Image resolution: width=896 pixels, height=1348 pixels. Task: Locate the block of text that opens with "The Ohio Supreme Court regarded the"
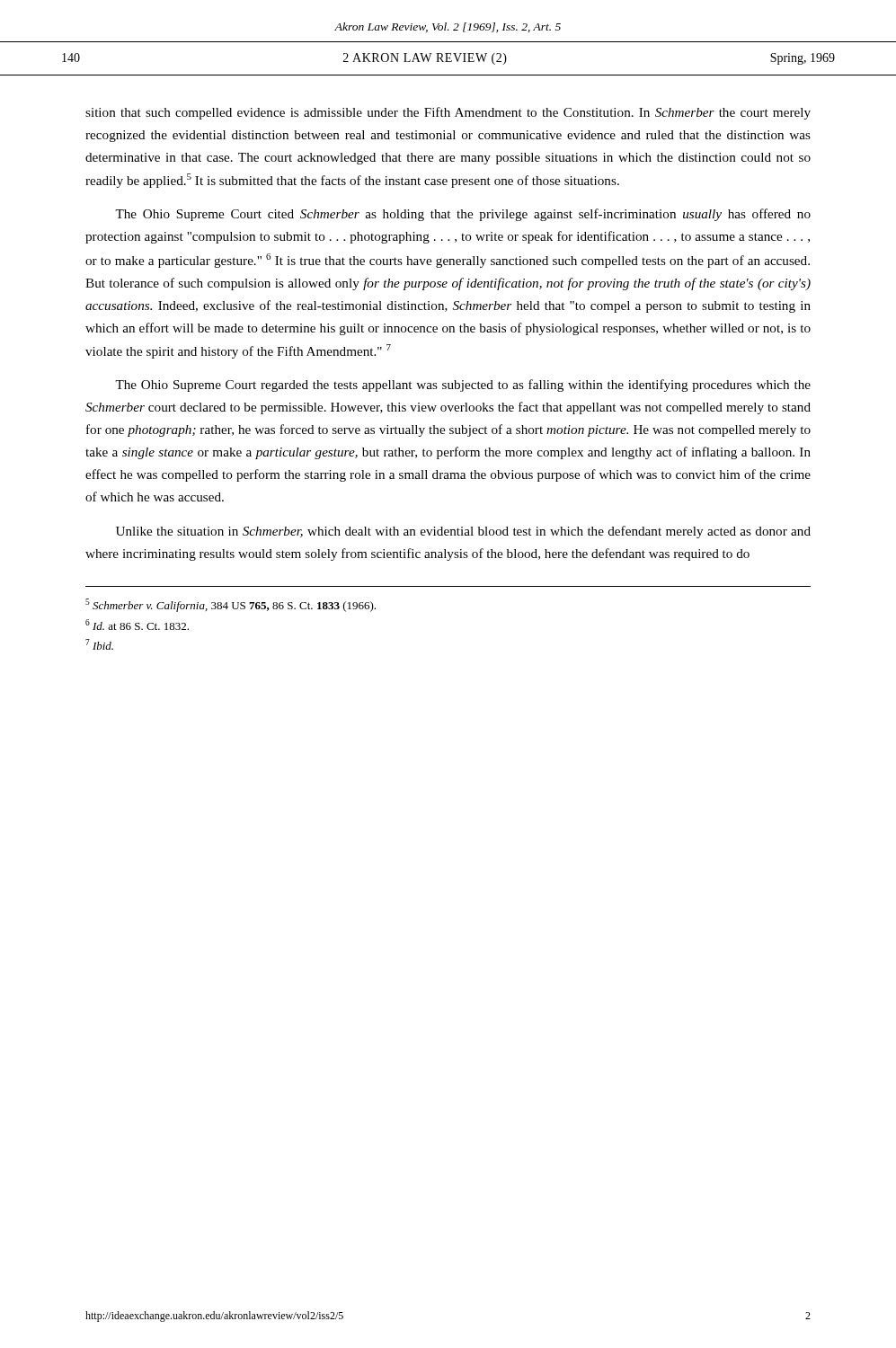pyautogui.click(x=448, y=441)
